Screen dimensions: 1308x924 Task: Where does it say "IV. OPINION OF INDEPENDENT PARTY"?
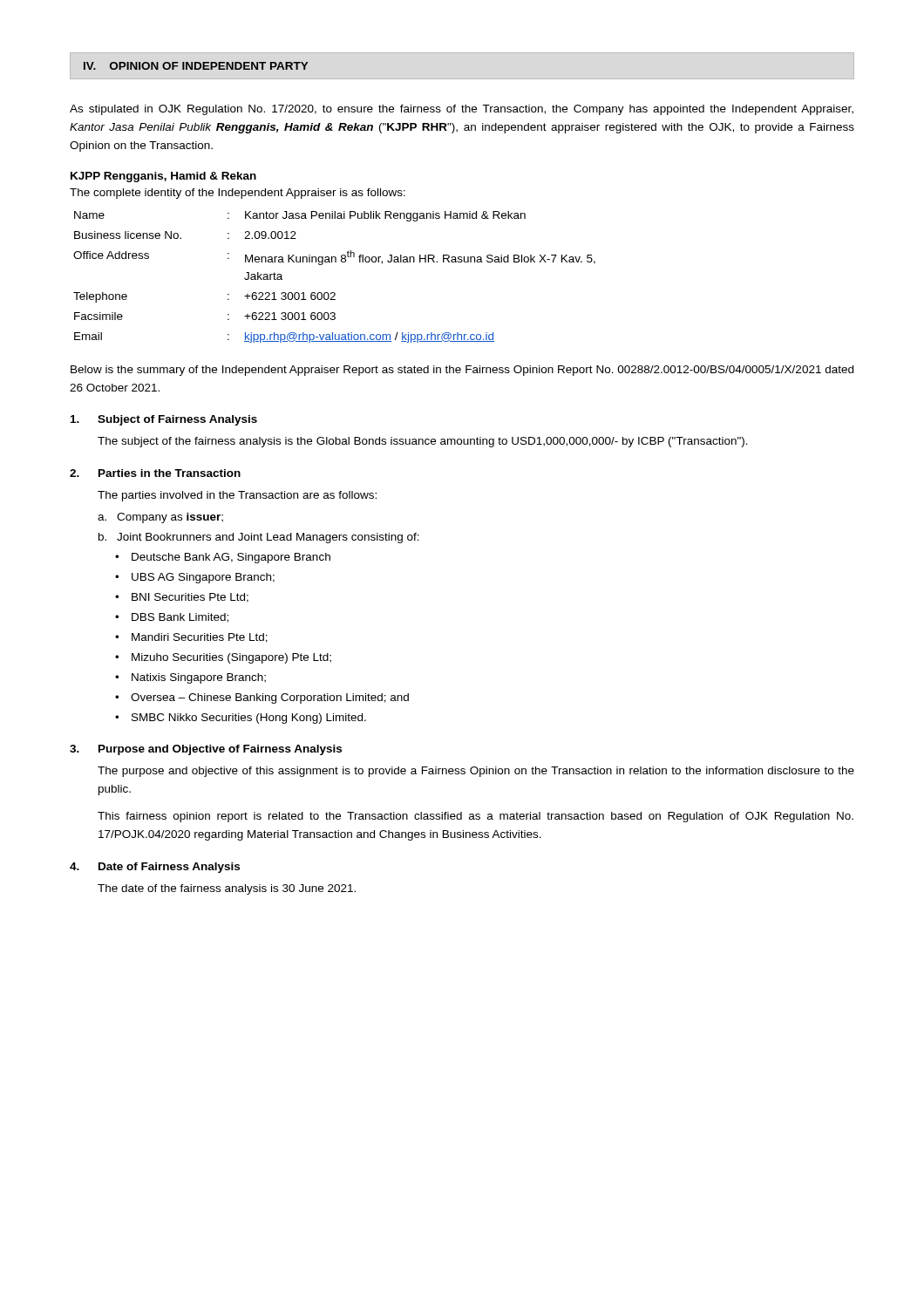pyautogui.click(x=196, y=66)
